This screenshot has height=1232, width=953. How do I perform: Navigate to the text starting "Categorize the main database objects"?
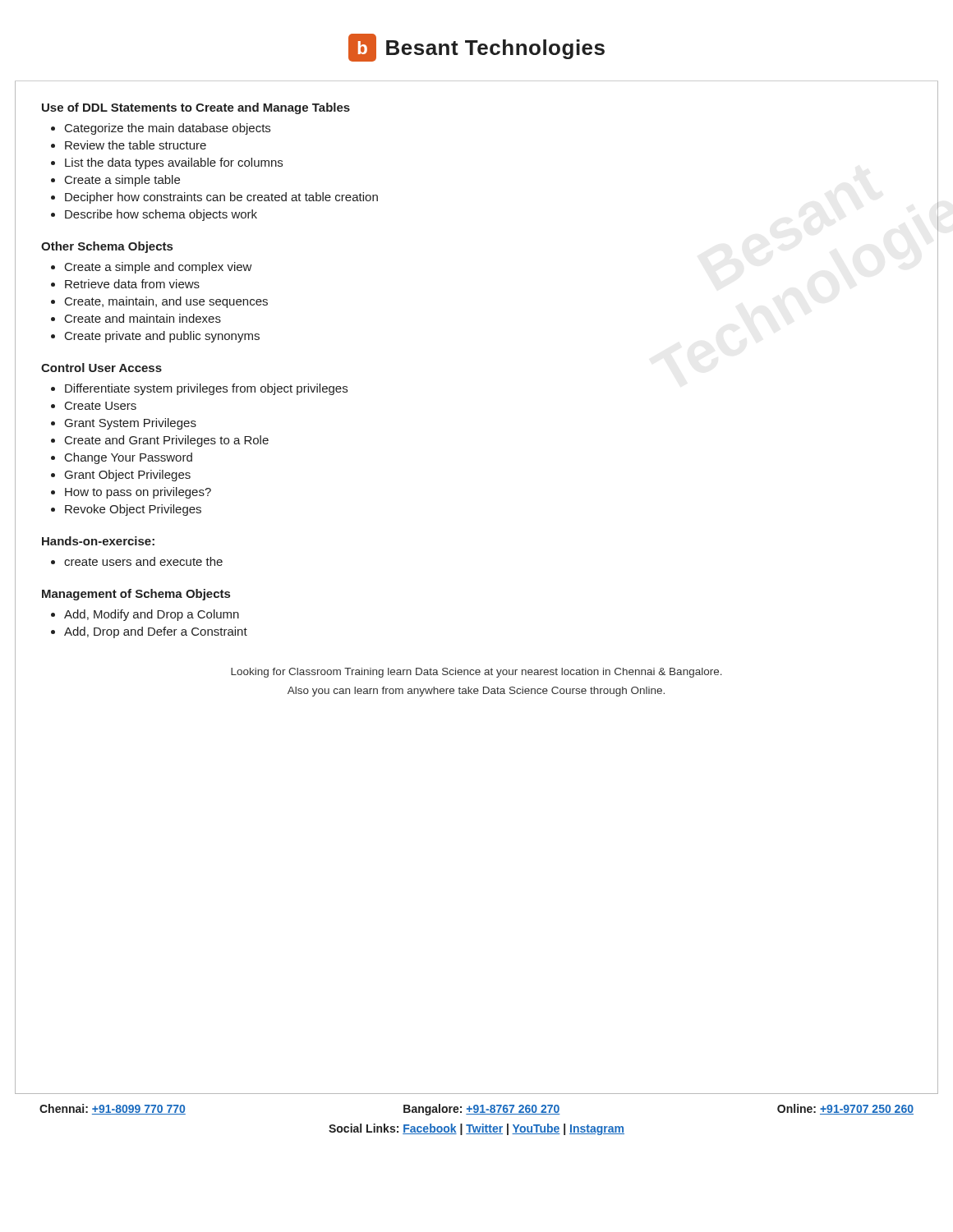(167, 128)
